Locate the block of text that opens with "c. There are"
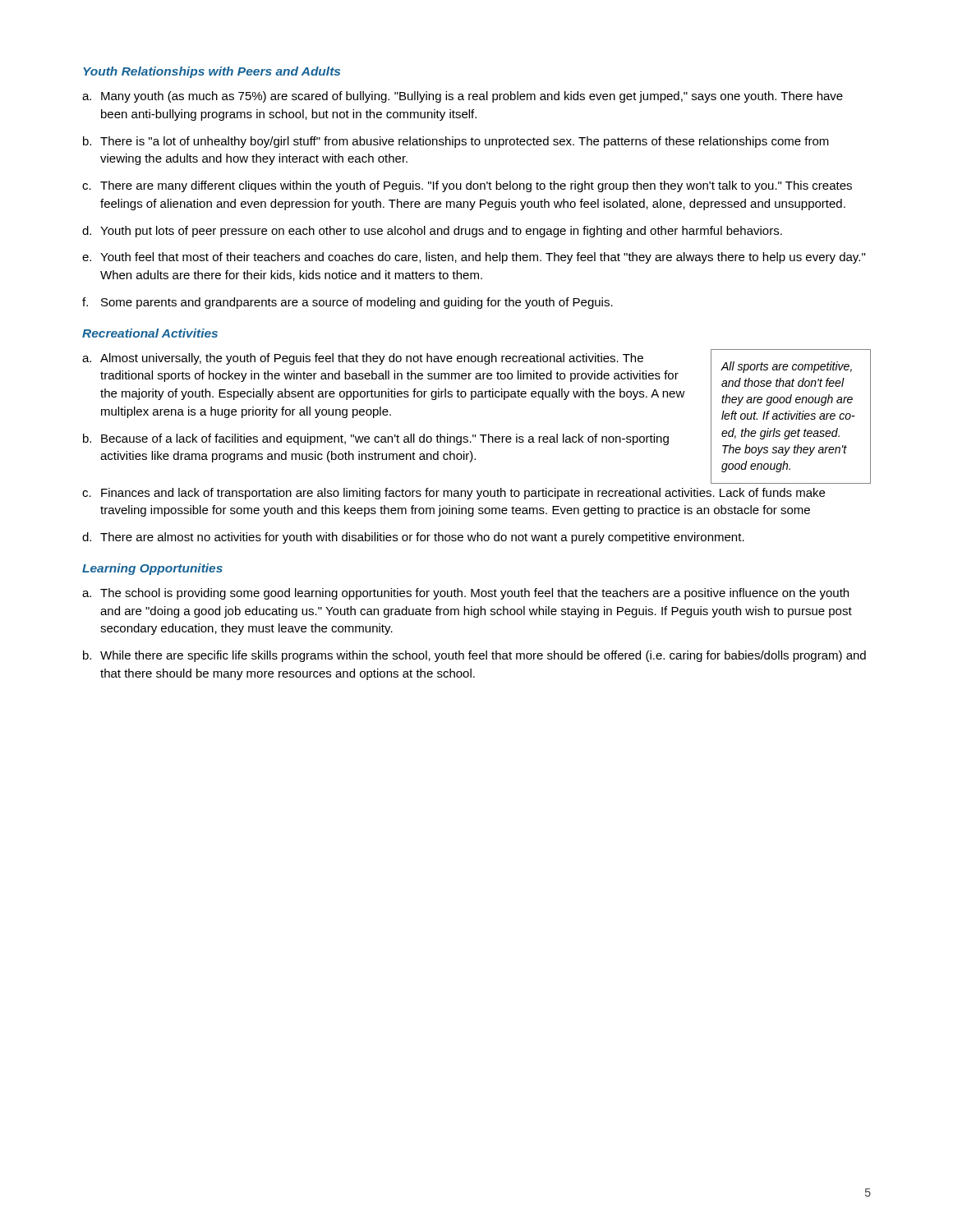Screen dimensions: 1232x953 pyautogui.click(x=476, y=194)
